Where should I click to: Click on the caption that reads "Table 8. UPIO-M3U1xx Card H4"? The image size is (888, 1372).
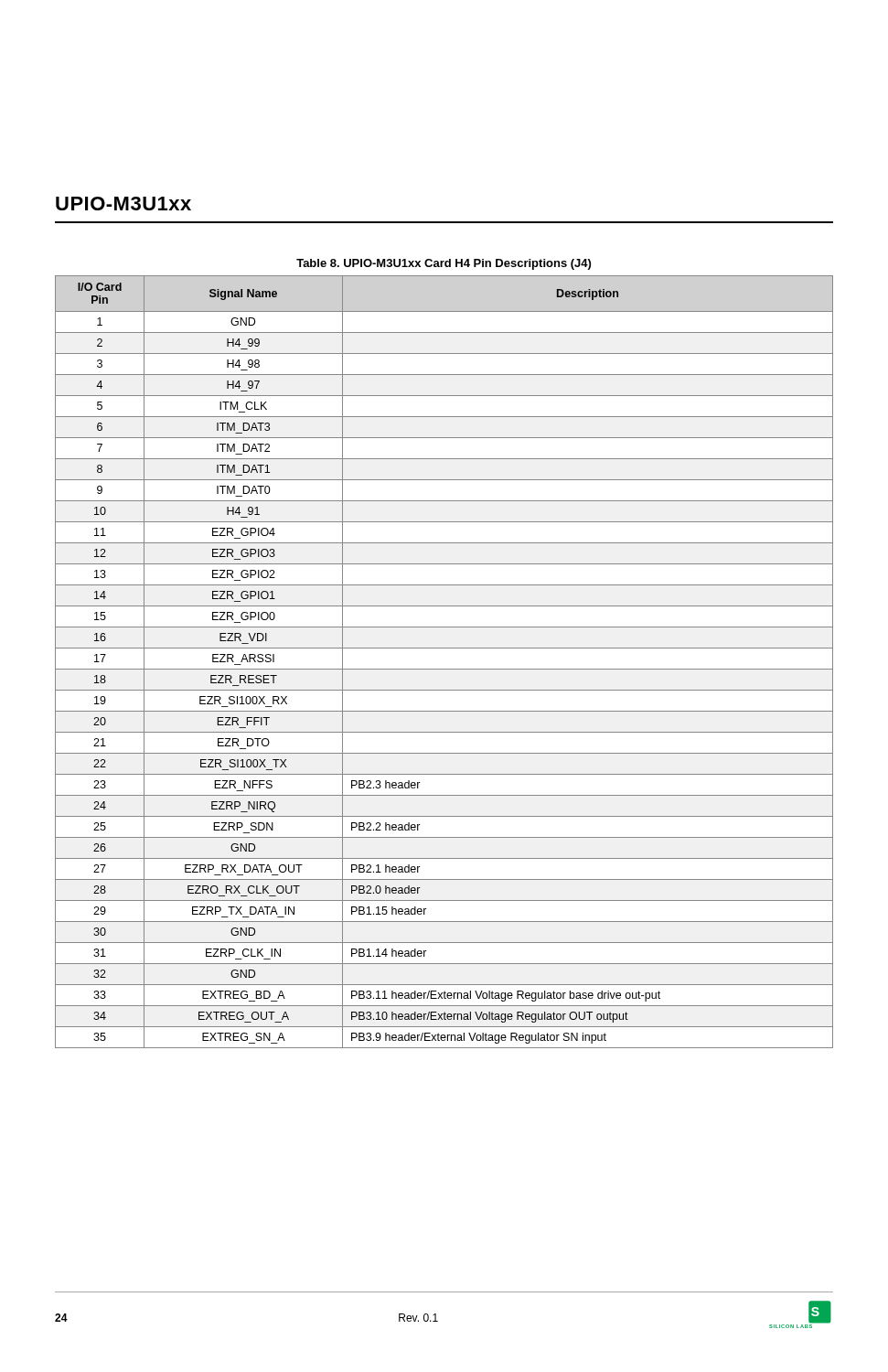pos(444,263)
